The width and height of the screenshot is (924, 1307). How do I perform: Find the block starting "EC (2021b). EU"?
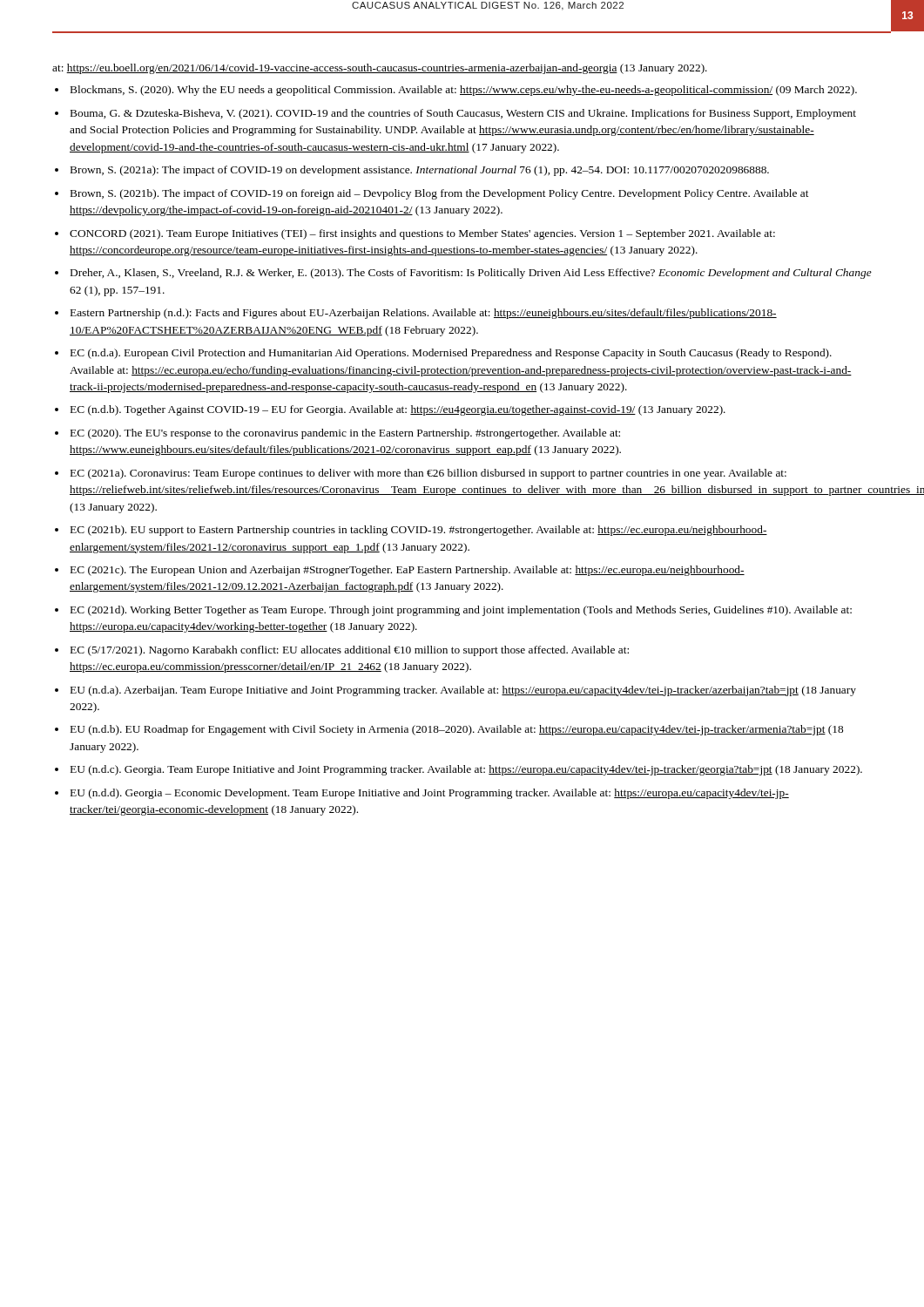418,538
